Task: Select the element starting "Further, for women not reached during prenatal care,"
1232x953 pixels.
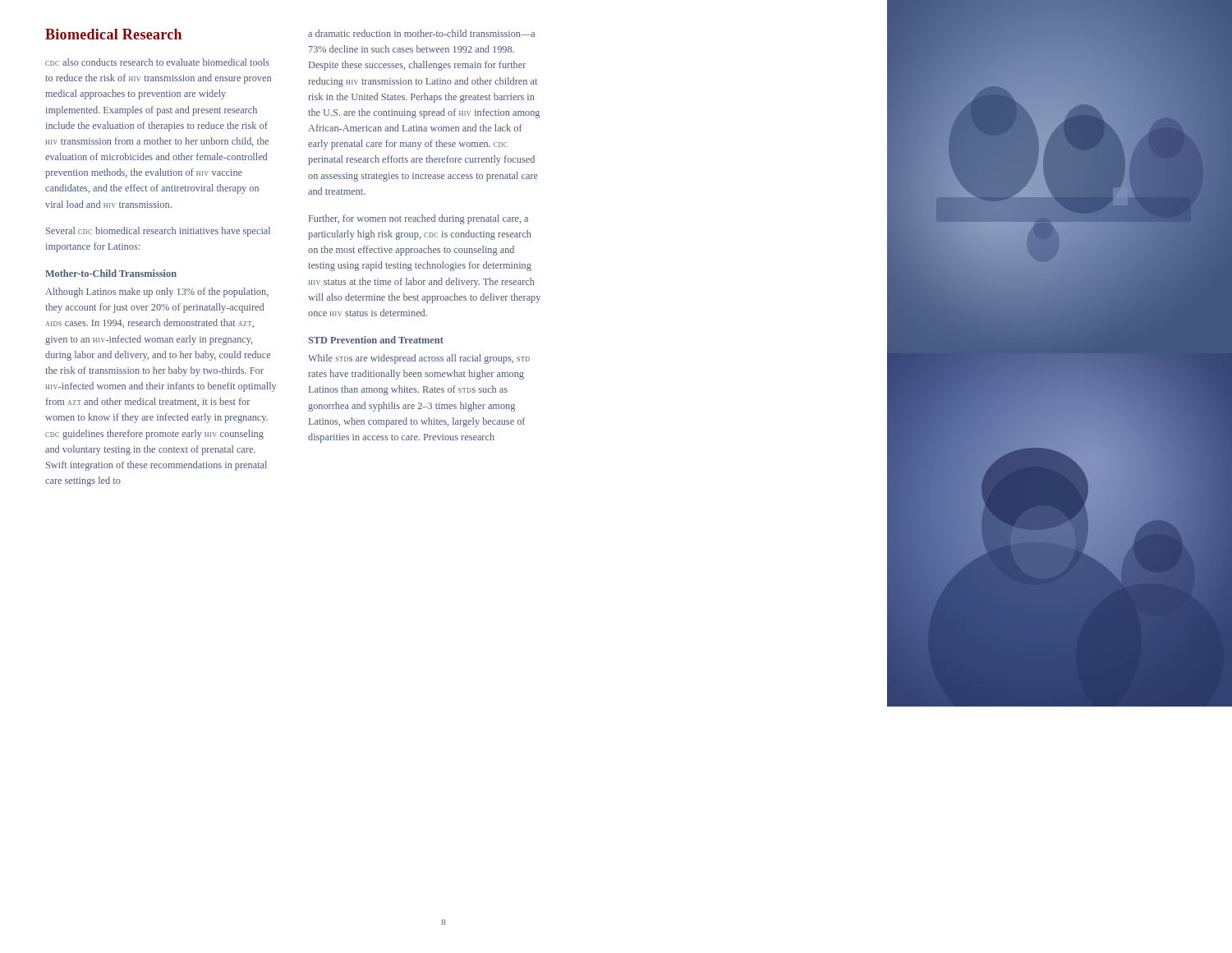Action: [424, 266]
